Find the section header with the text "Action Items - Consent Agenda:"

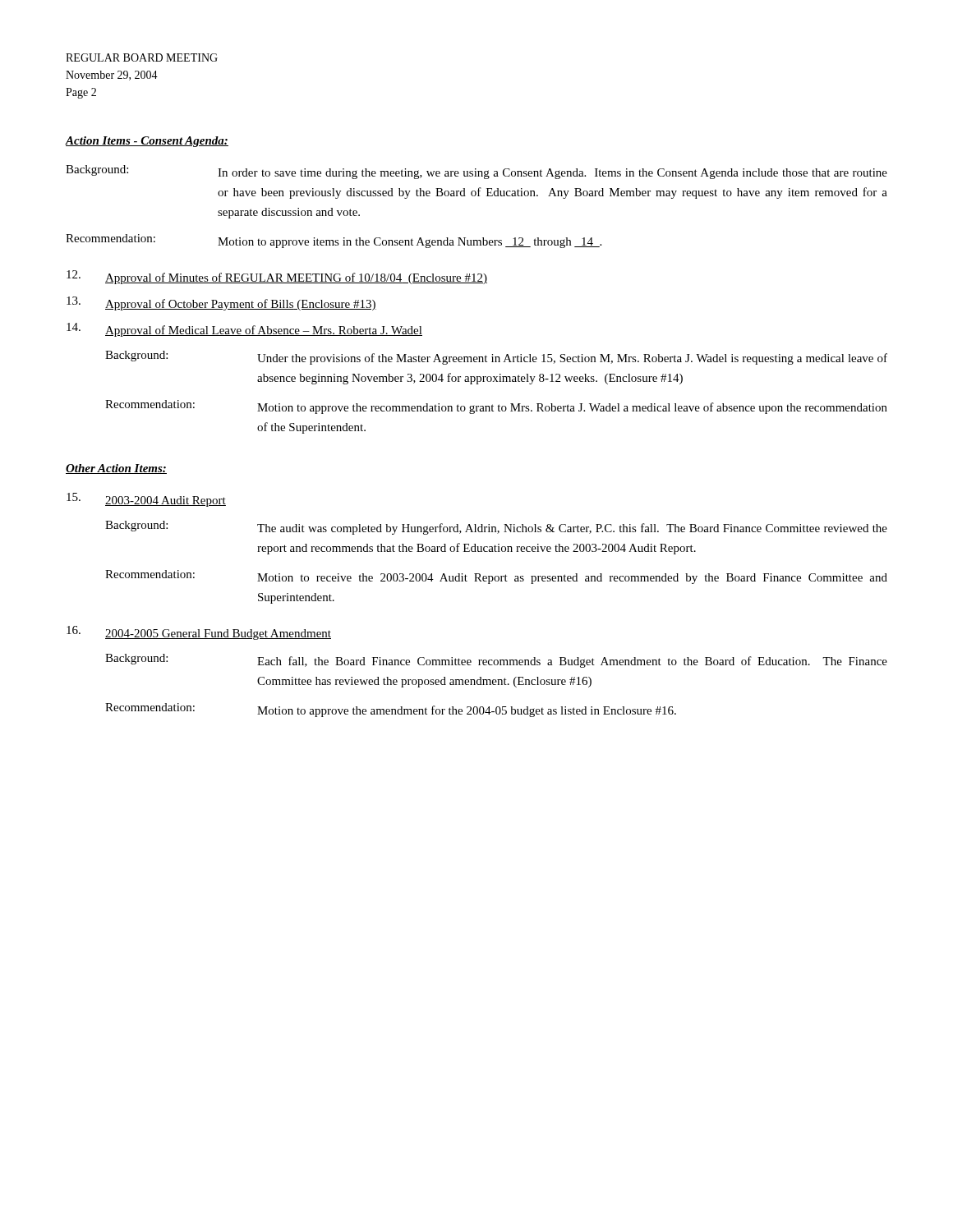(147, 140)
